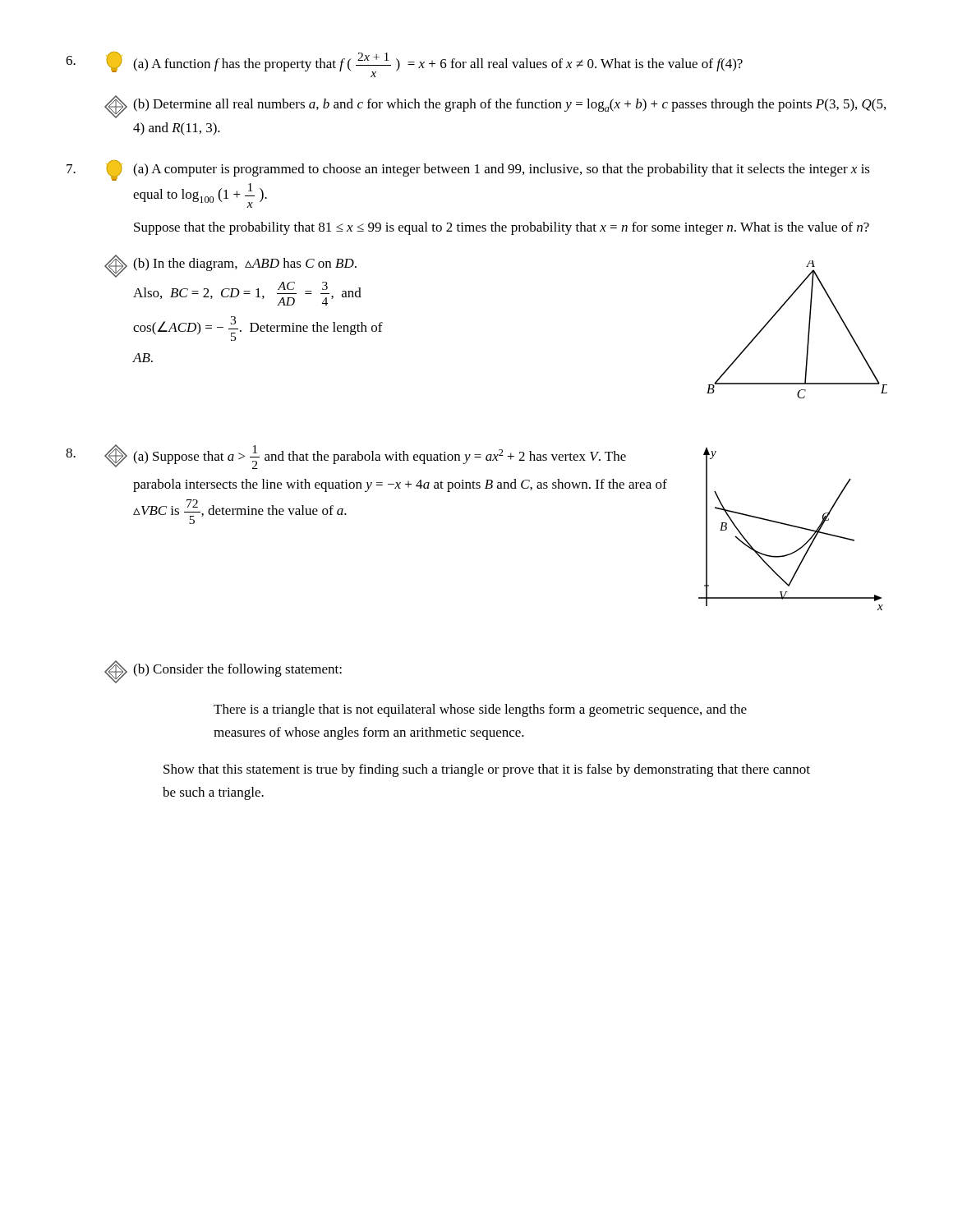Image resolution: width=953 pixels, height=1232 pixels.
Task: Click on the passage starting "(b) Consider the following statement:"
Action: pos(223,672)
